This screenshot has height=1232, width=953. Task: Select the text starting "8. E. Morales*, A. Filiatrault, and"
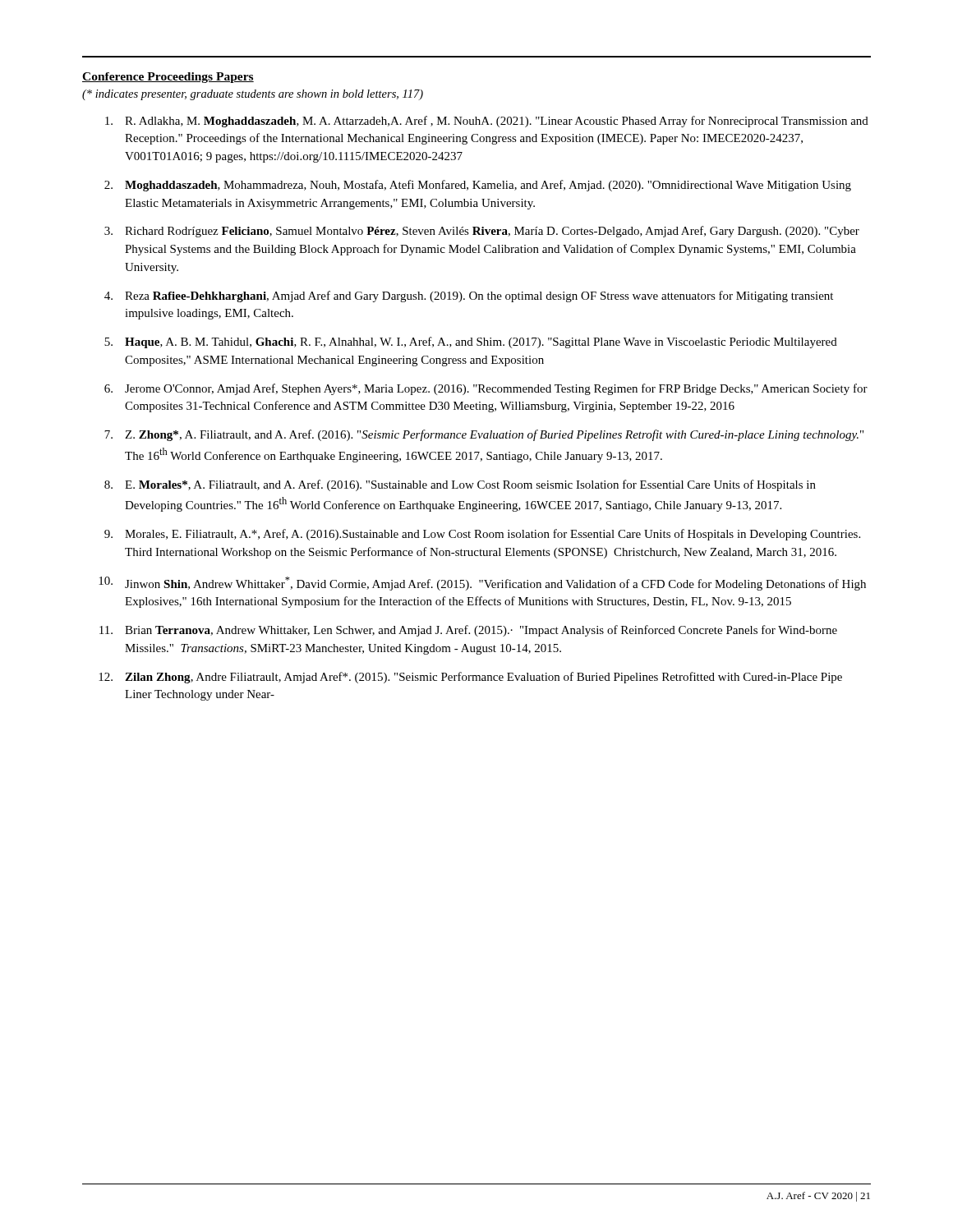pyautogui.click(x=476, y=495)
